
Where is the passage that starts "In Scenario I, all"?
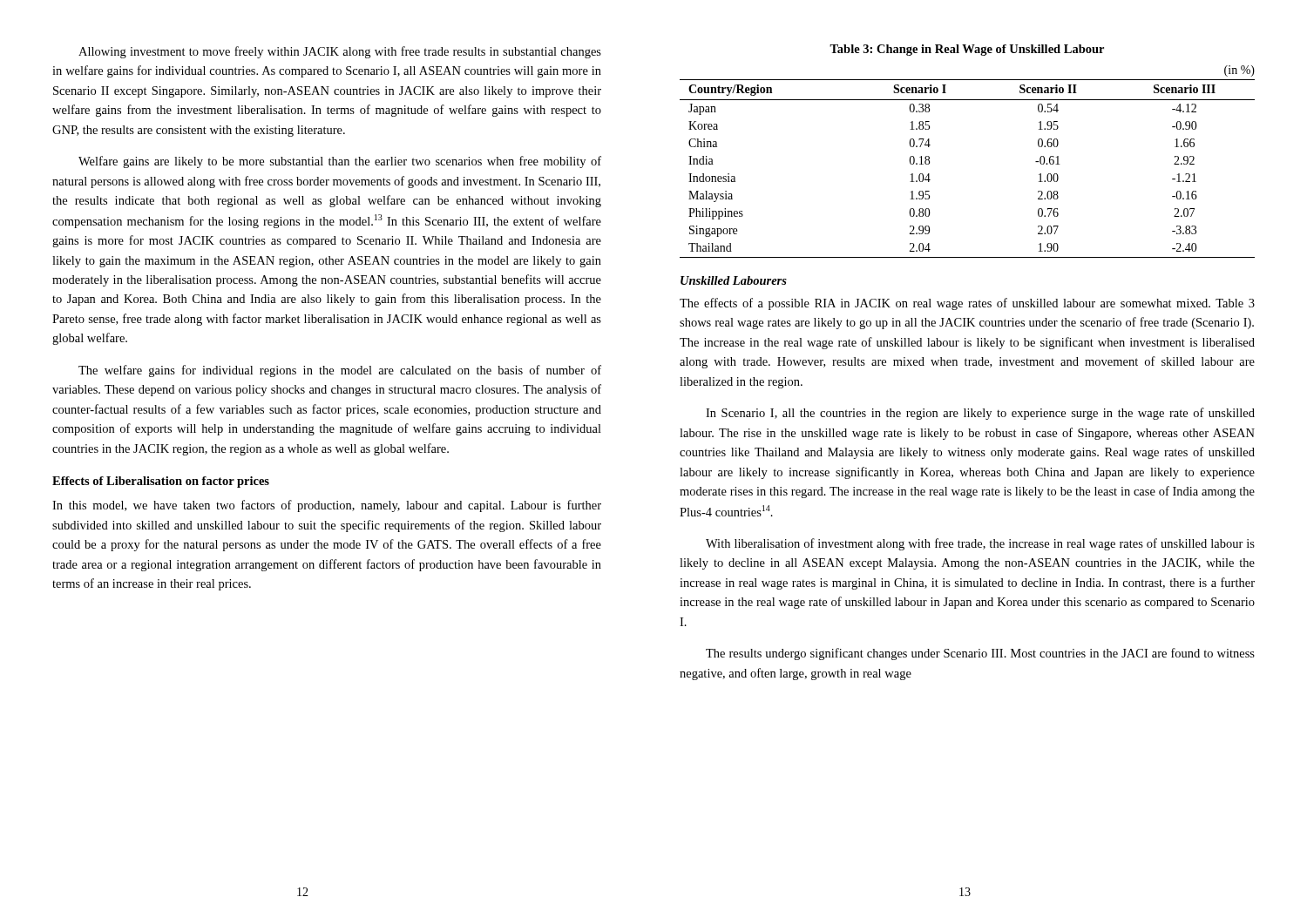967,462
